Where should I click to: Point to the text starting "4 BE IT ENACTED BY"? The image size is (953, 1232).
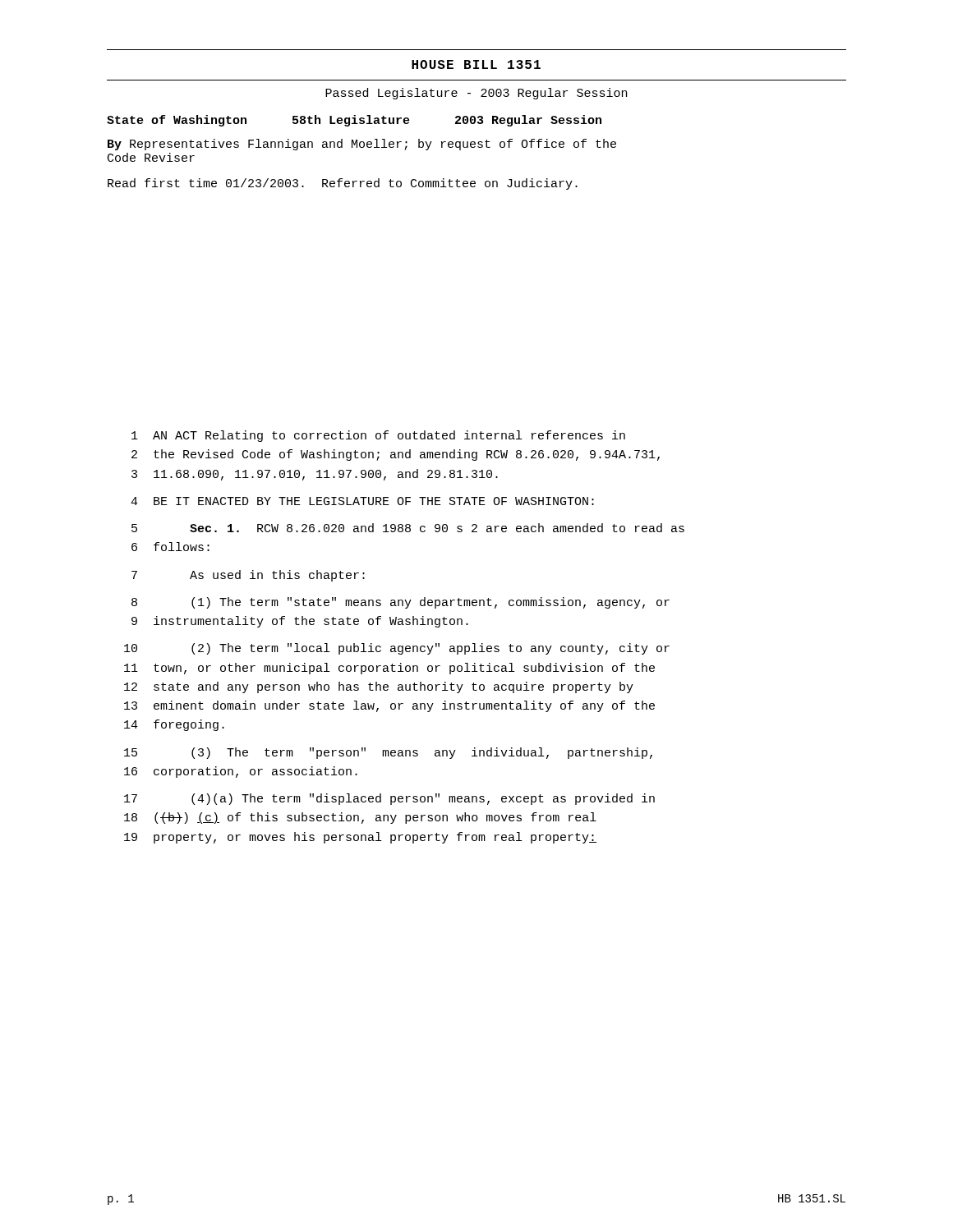(476, 502)
